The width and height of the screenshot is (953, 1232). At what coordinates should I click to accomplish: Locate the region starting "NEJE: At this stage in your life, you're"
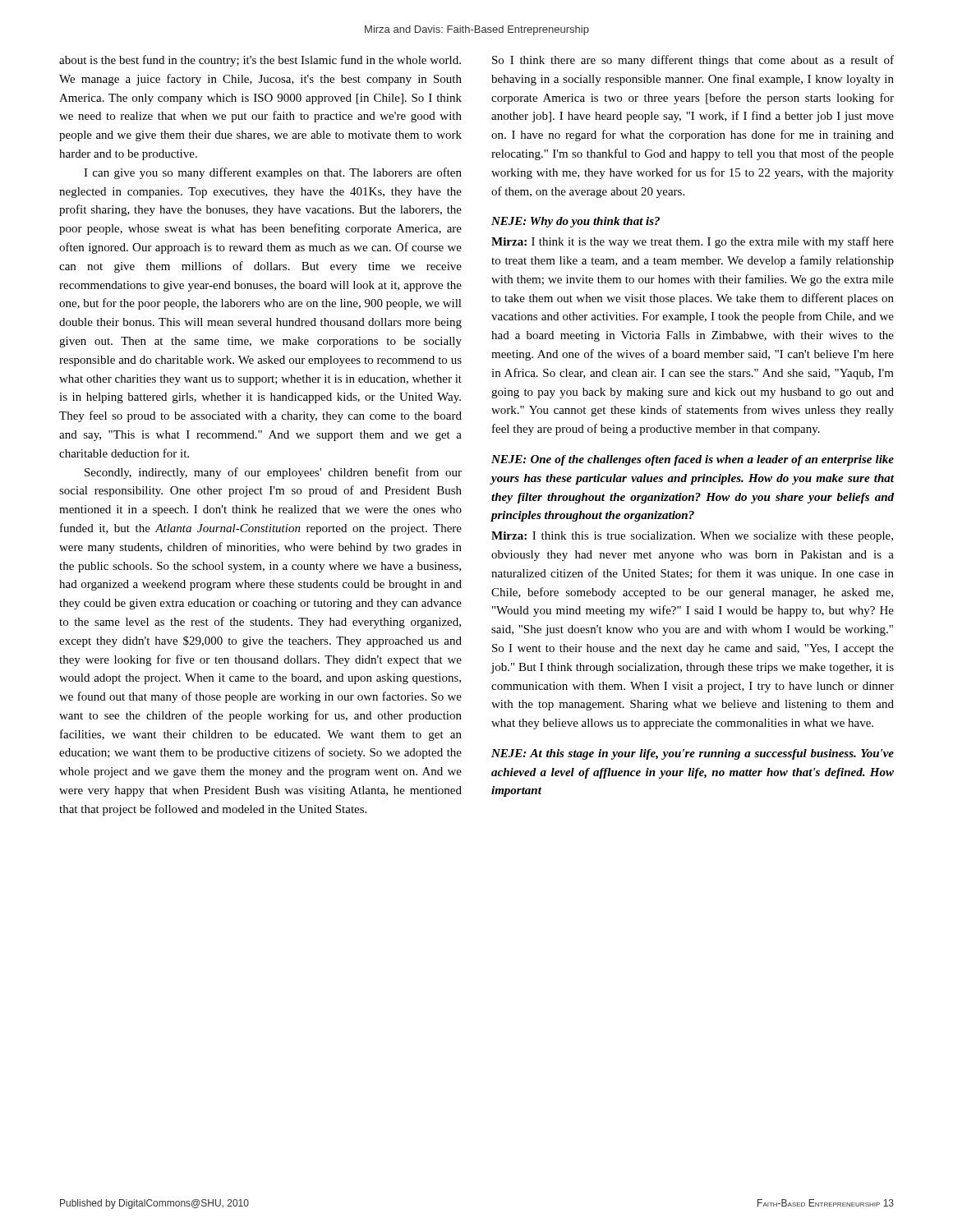click(693, 772)
